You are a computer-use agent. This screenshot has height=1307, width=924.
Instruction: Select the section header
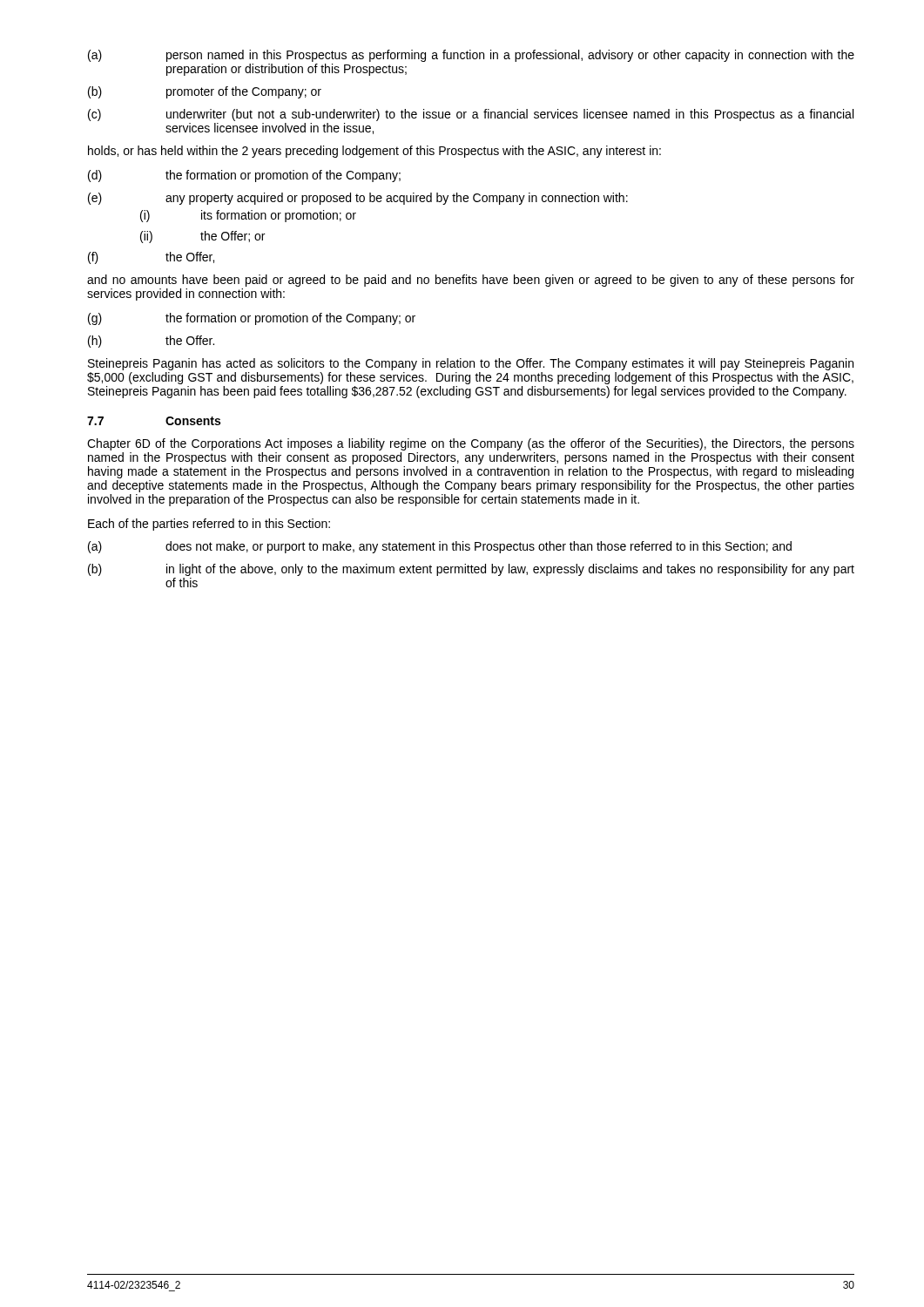coord(154,421)
